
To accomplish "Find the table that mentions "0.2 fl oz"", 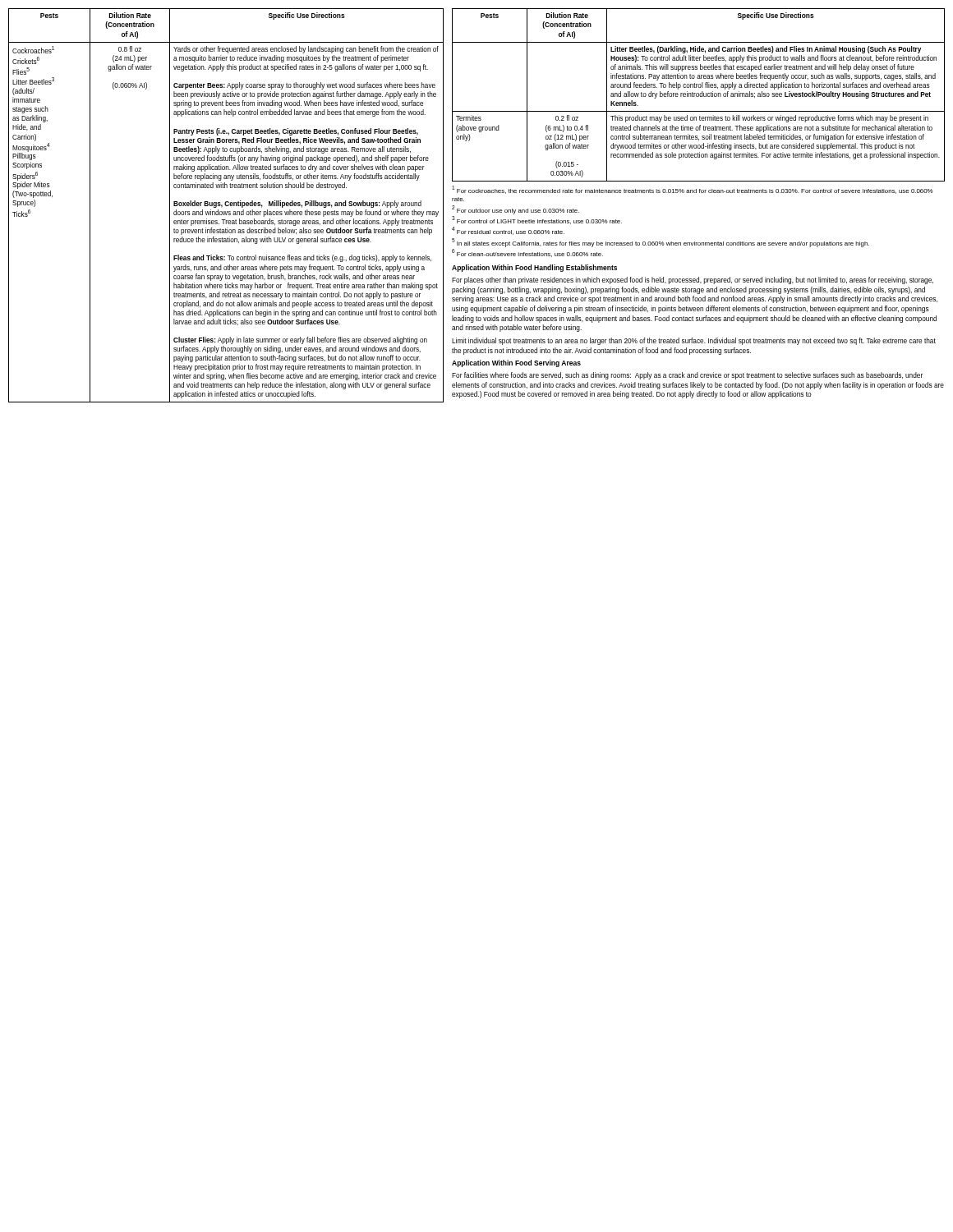I will click(698, 95).
